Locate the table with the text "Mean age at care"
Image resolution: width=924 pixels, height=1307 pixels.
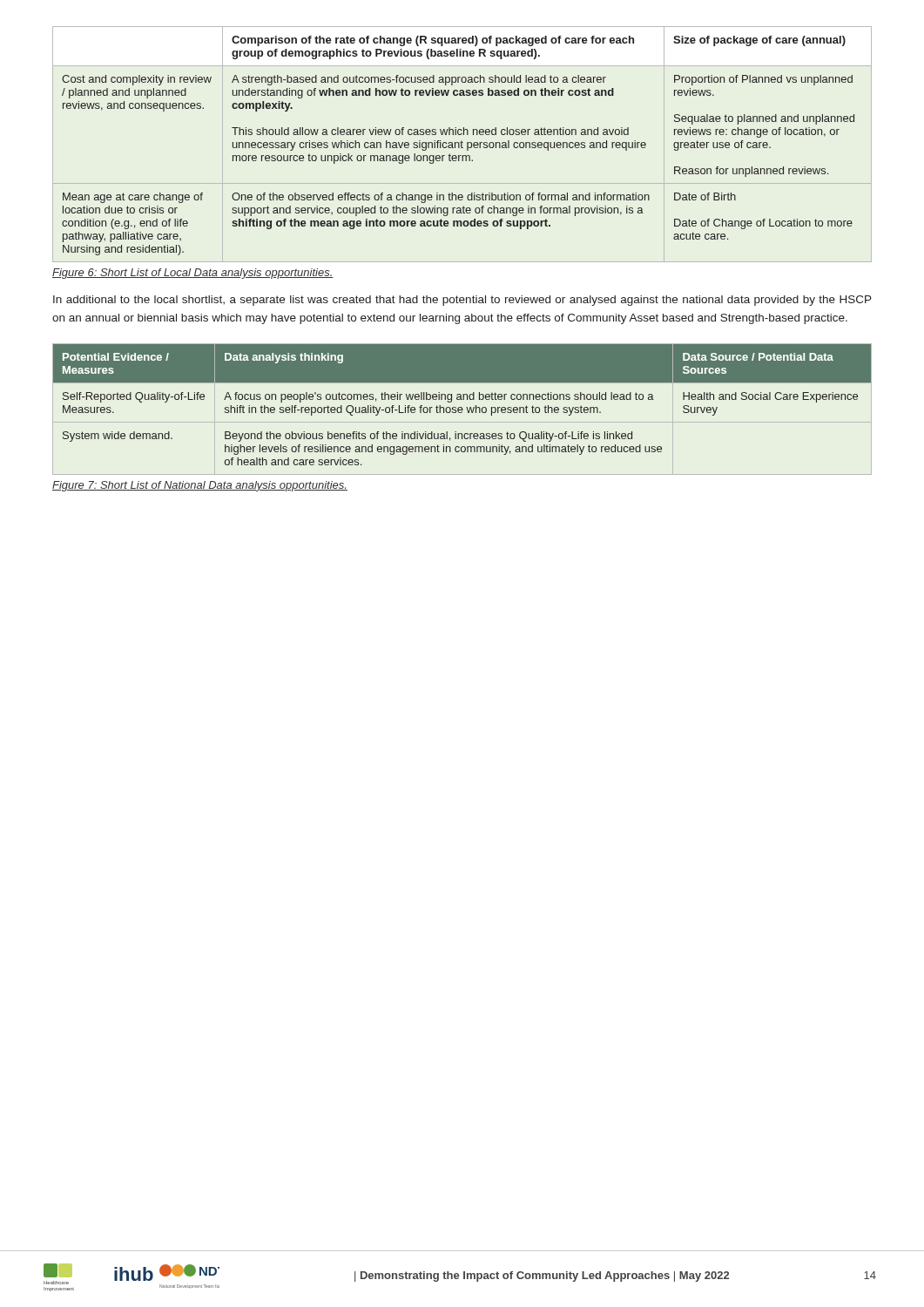point(462,144)
